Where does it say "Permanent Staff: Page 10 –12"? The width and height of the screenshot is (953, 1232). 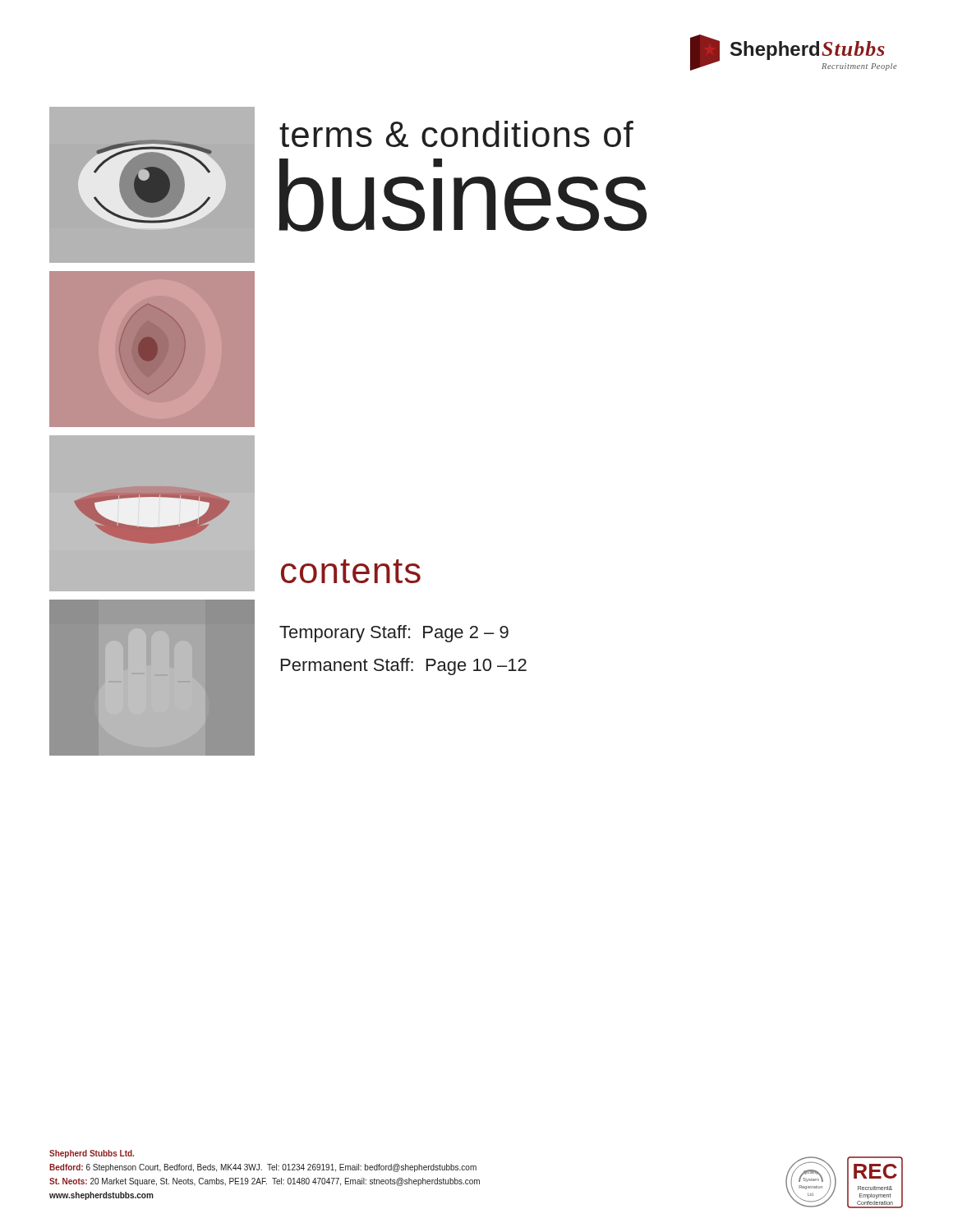click(403, 665)
